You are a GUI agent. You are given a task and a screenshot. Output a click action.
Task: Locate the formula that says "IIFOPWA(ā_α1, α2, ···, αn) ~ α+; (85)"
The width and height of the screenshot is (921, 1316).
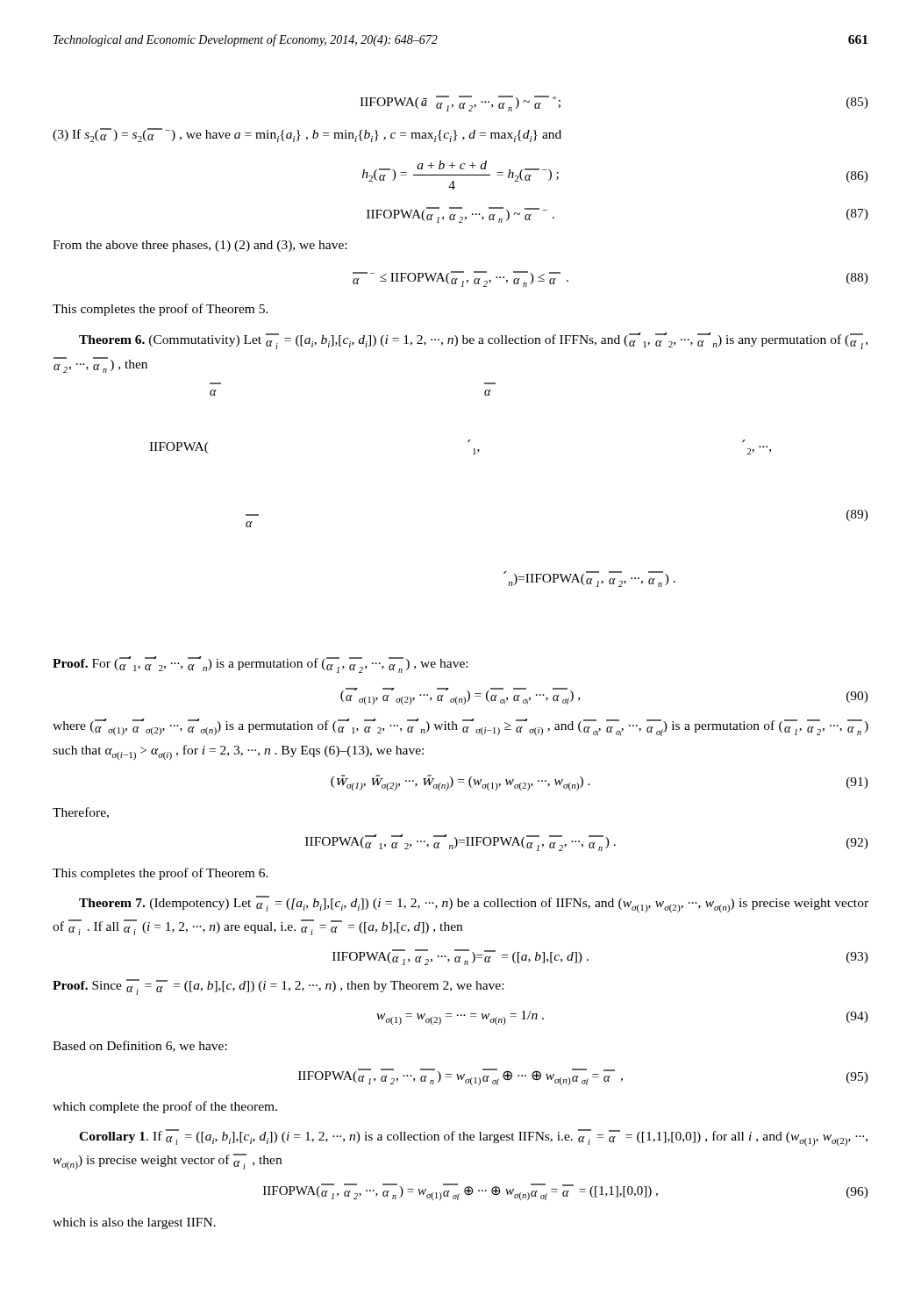click(x=460, y=101)
